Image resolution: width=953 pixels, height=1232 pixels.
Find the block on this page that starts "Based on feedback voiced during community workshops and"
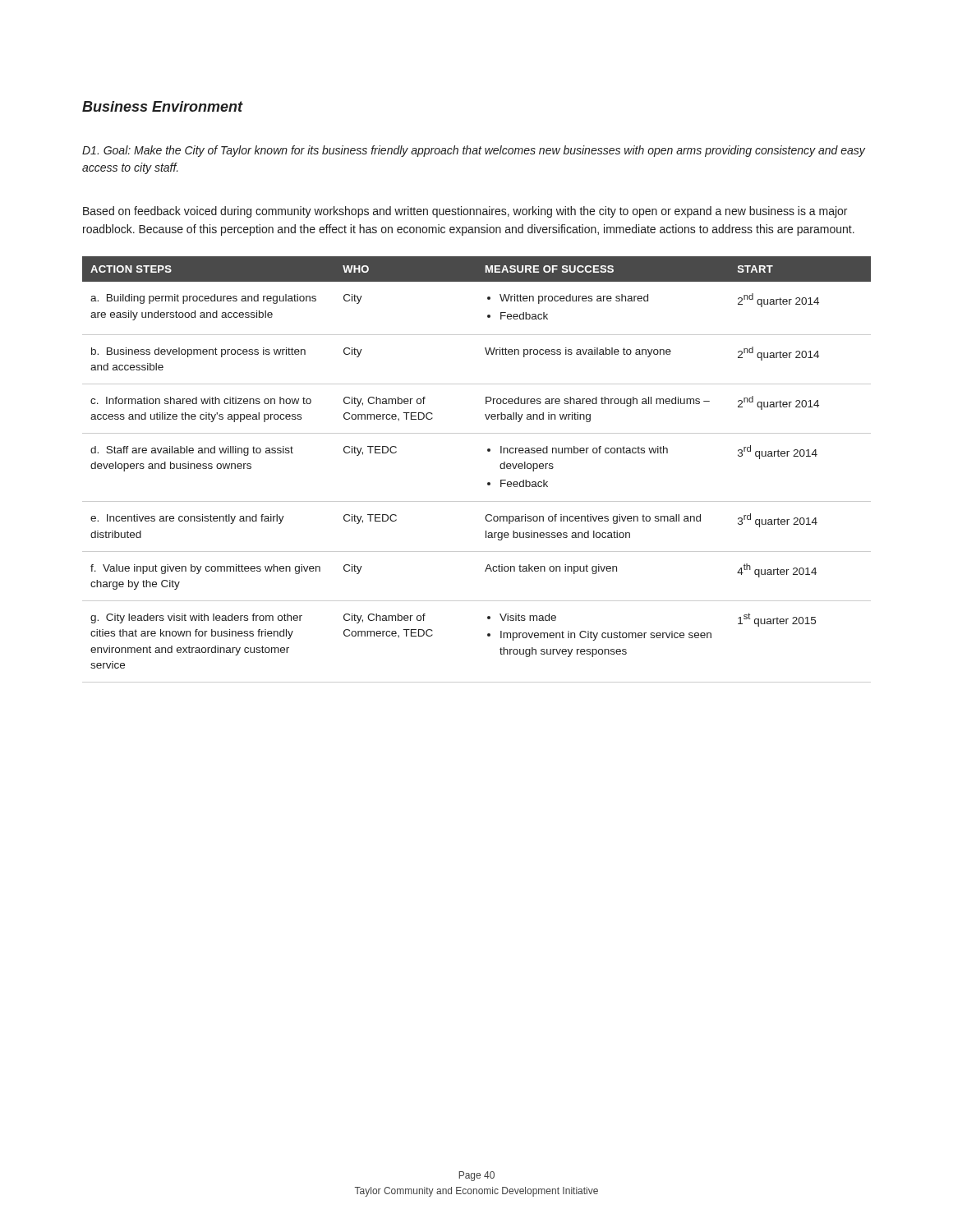click(x=476, y=221)
